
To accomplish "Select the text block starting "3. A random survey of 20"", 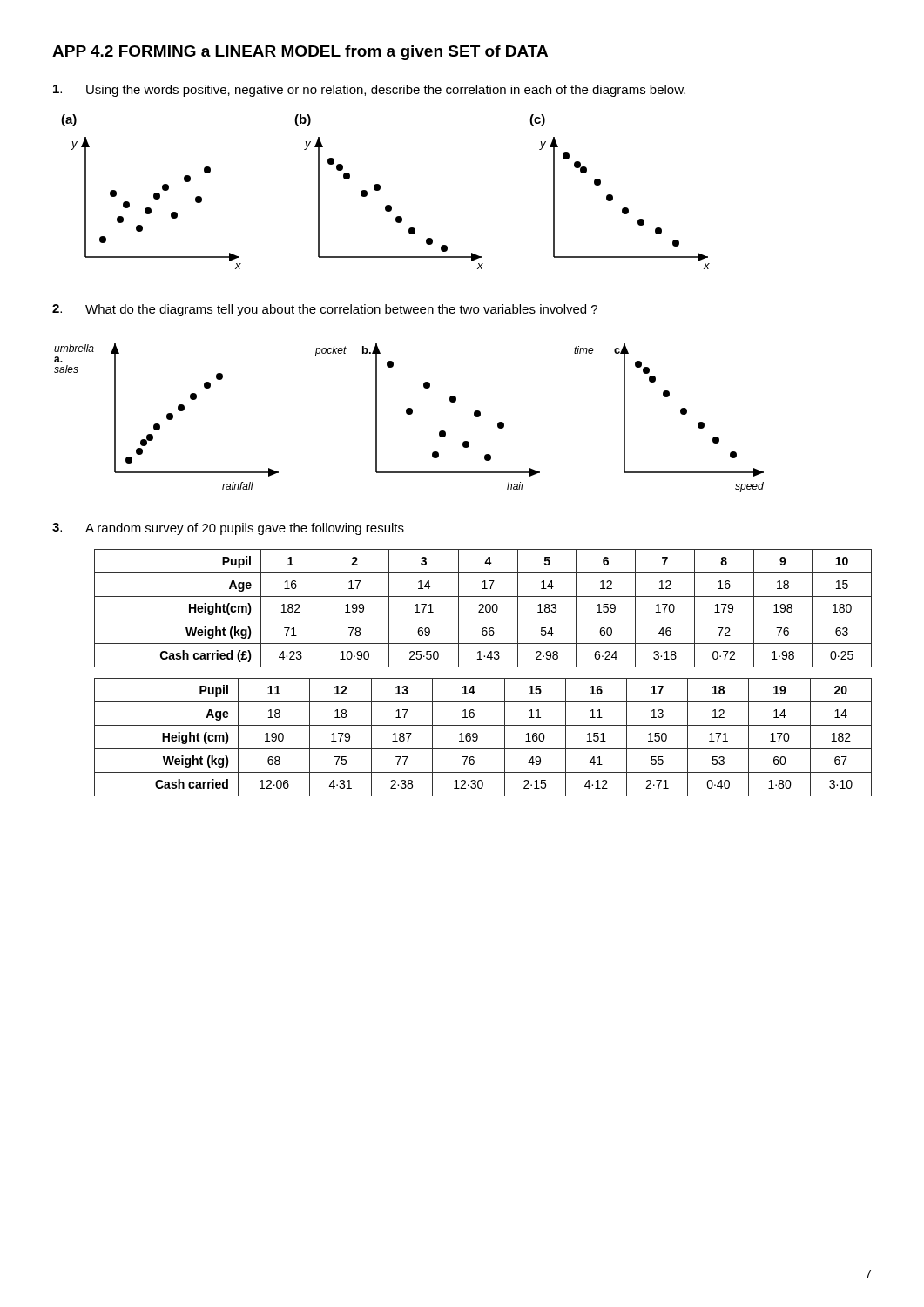I will tap(228, 527).
